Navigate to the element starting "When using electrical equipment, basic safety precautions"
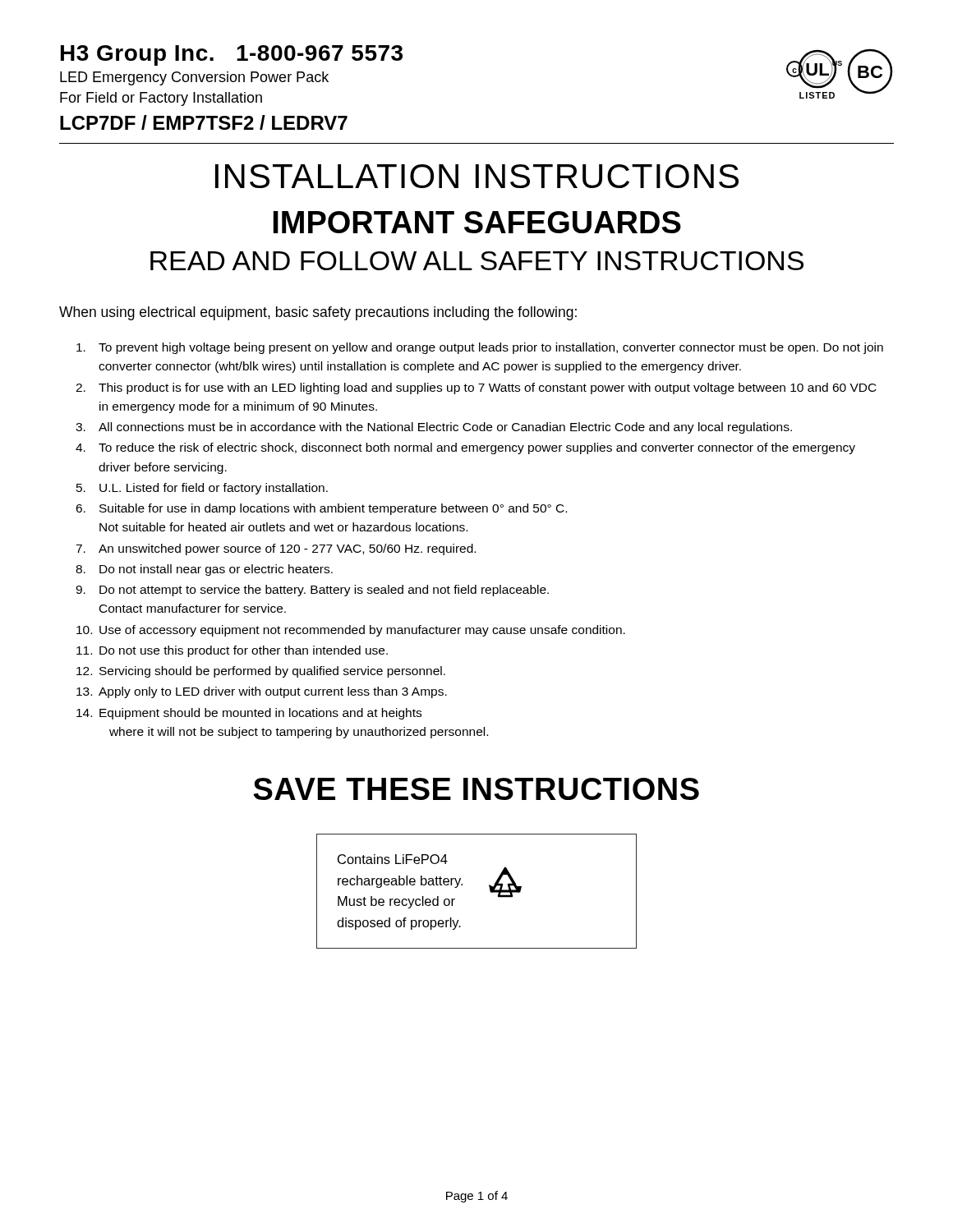953x1232 pixels. pyautogui.click(x=318, y=312)
